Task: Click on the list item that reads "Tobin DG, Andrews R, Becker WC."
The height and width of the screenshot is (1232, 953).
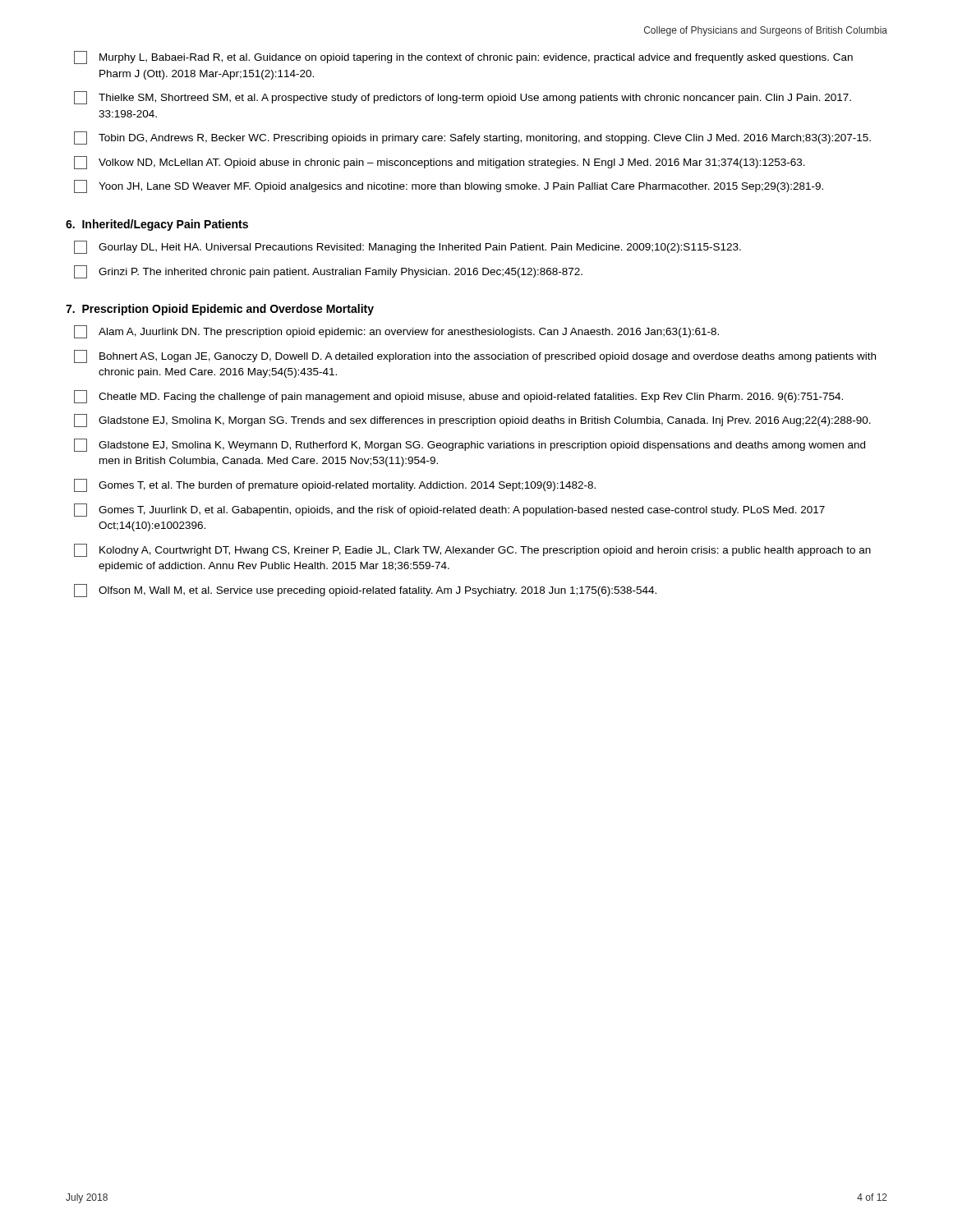Action: [481, 138]
